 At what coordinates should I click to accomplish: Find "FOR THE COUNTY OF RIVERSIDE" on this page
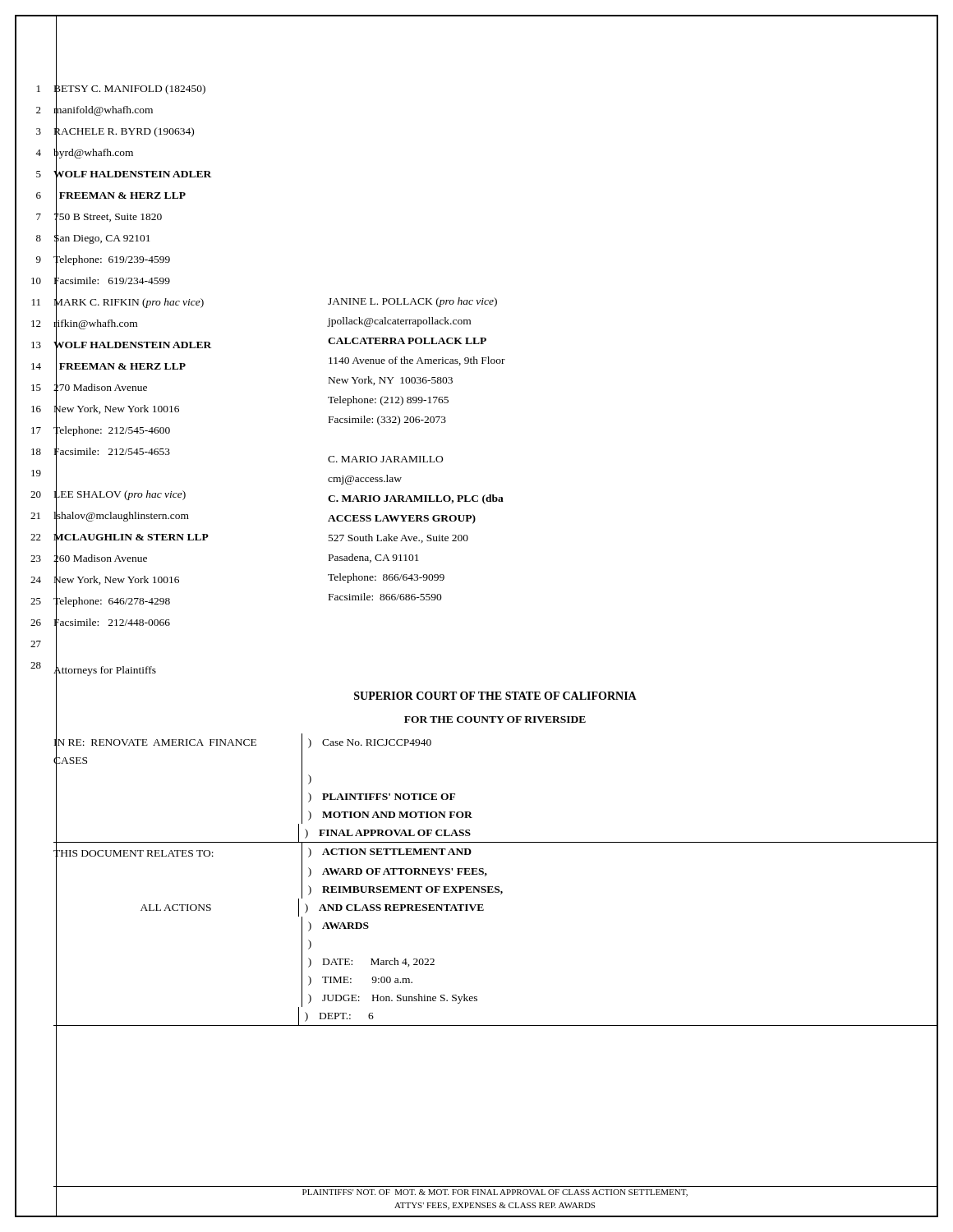(x=495, y=719)
